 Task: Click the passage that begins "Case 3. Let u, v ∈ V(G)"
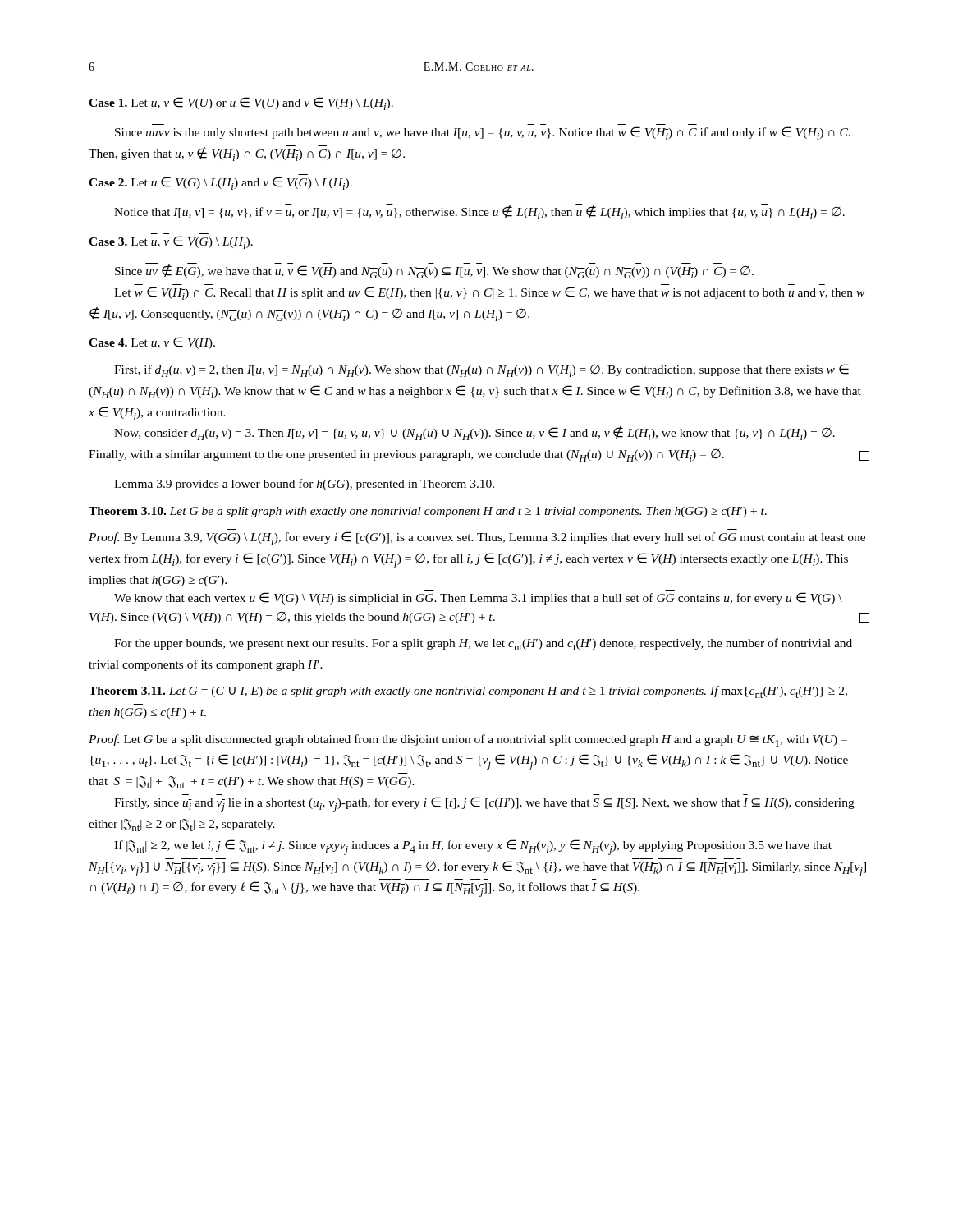[x=171, y=242]
